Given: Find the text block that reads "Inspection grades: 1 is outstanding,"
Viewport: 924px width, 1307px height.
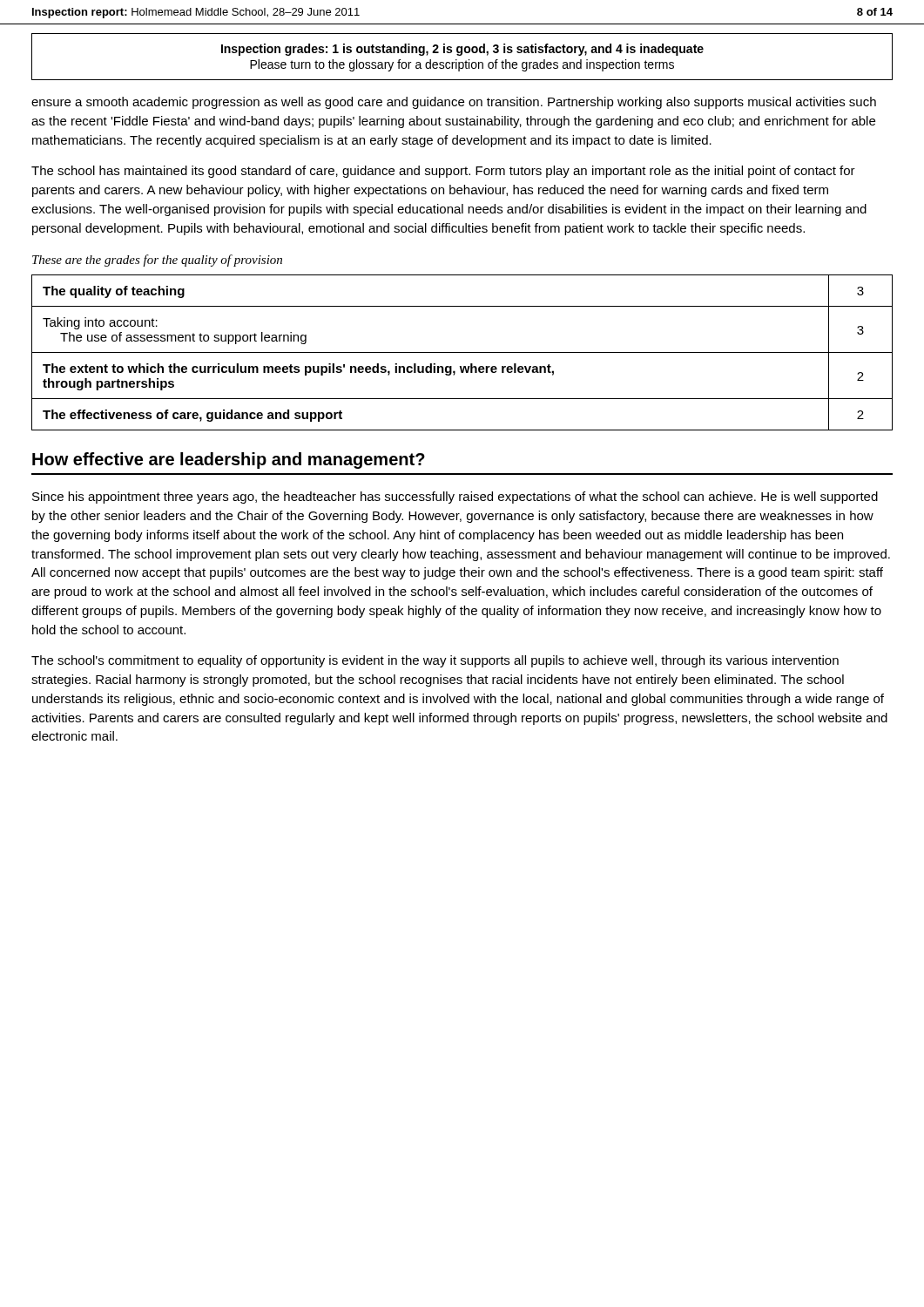Looking at the screenshot, I should pyautogui.click(x=462, y=57).
